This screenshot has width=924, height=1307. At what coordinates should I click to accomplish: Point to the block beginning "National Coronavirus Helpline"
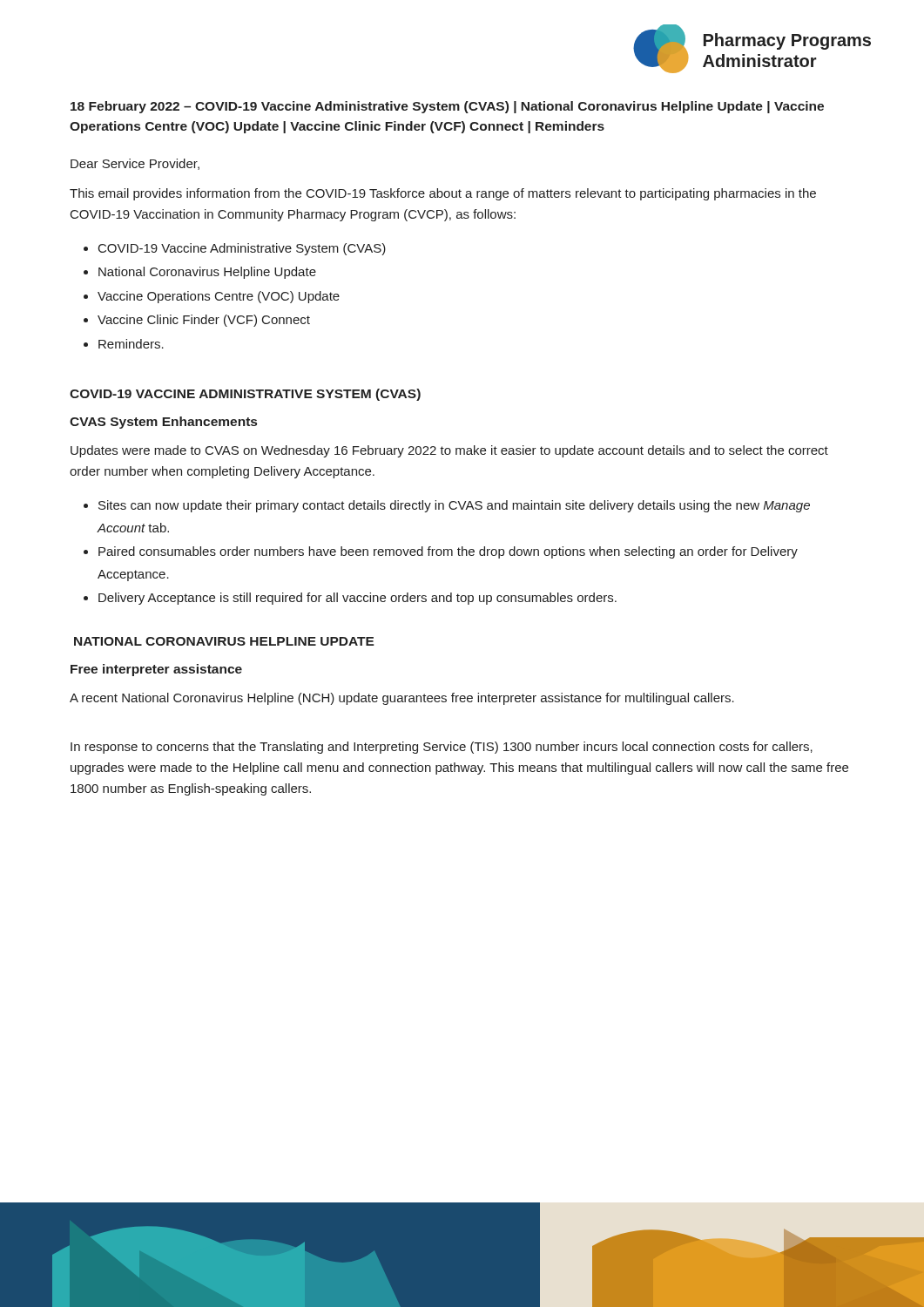[207, 271]
